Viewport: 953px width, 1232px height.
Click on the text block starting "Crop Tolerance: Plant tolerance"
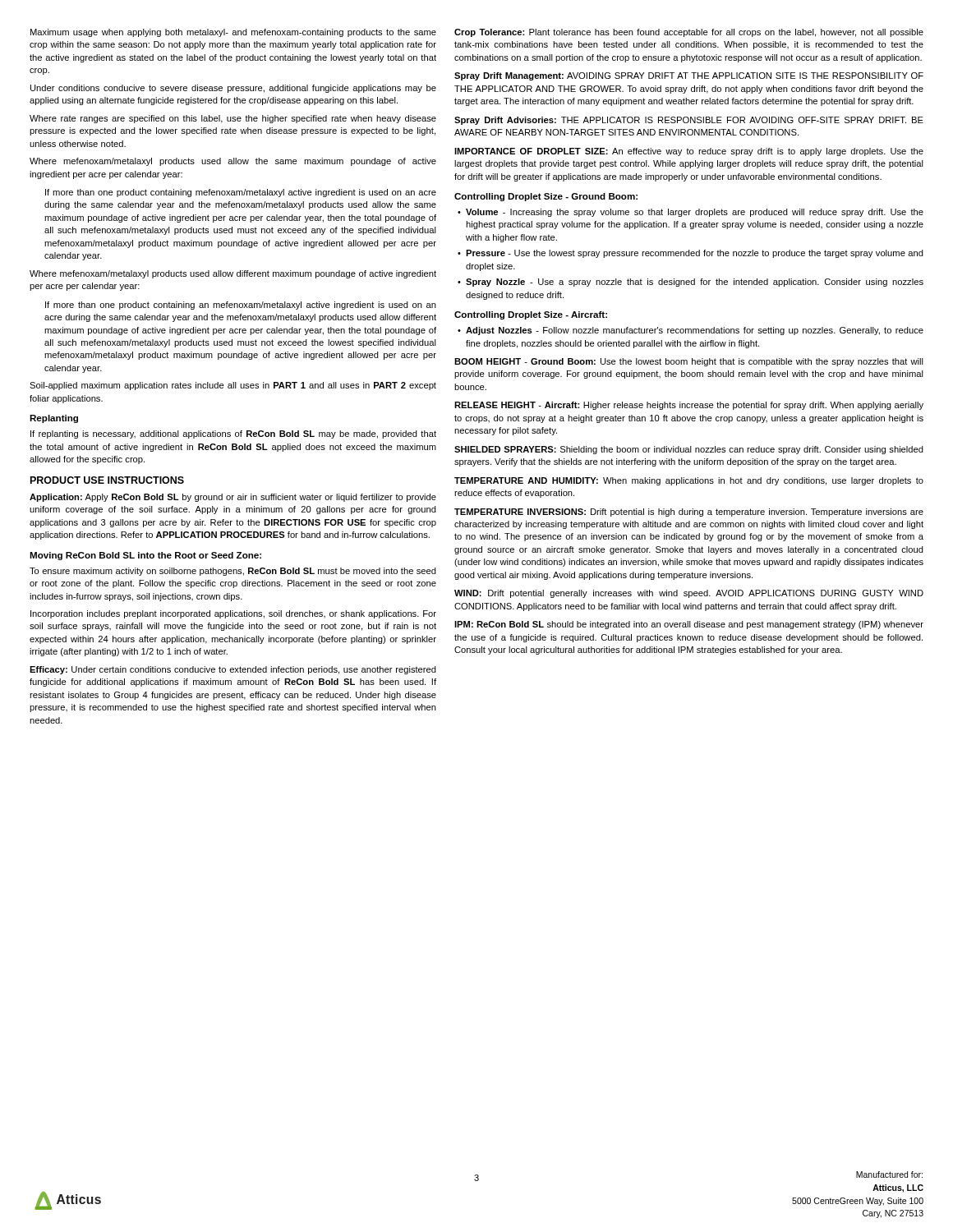tap(689, 45)
